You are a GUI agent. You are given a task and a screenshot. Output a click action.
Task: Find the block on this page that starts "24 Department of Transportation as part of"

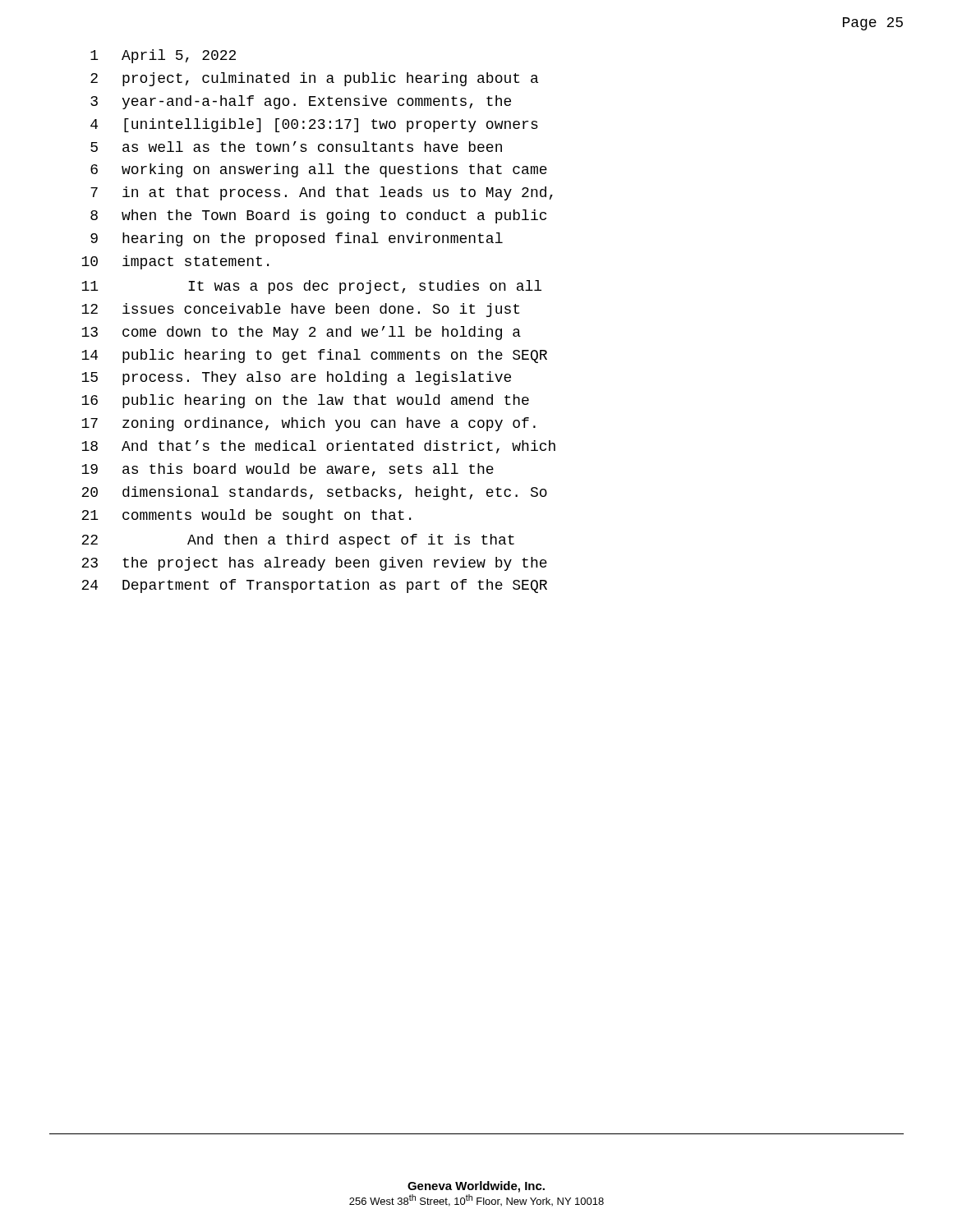pos(476,587)
